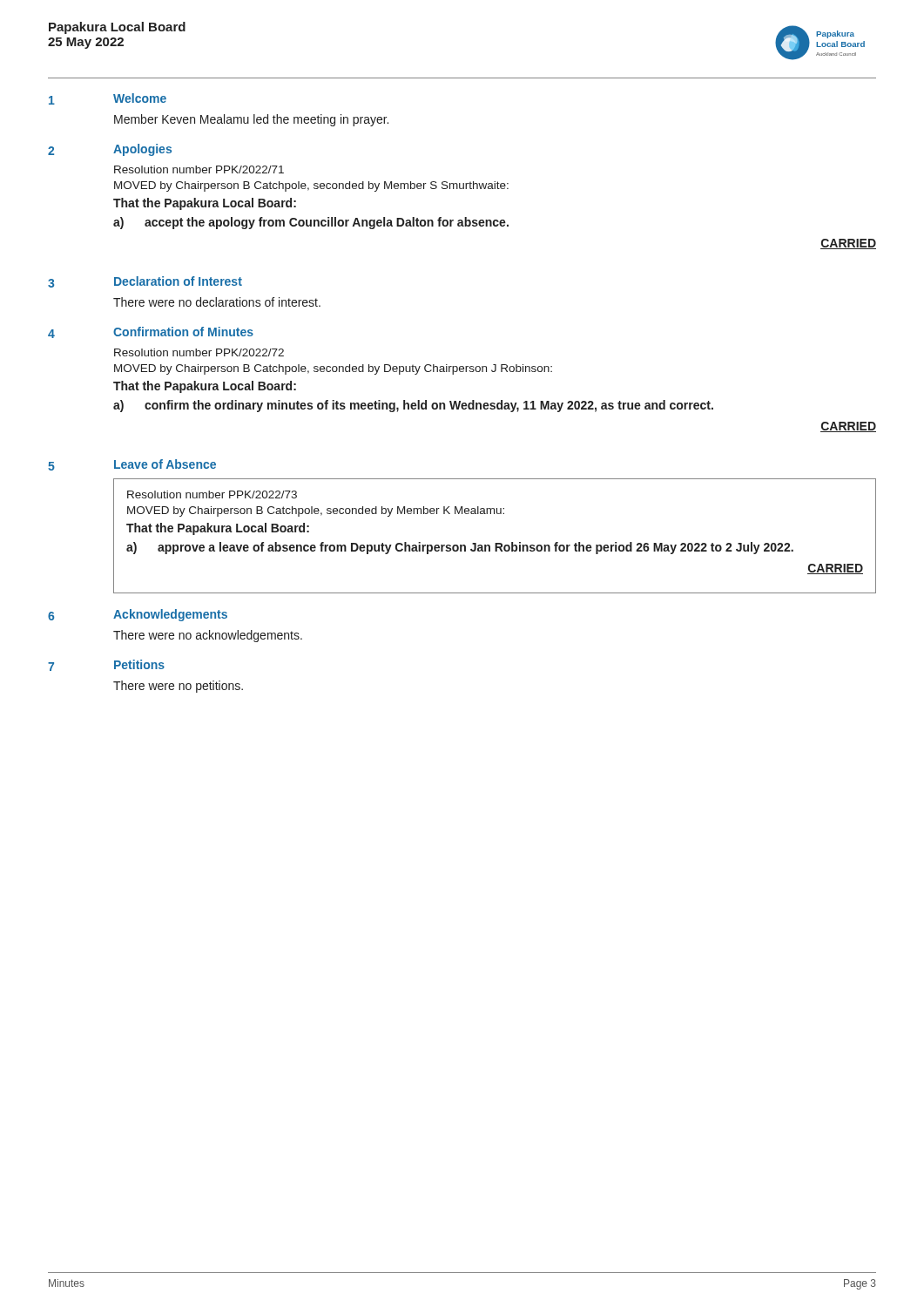Viewport: 924px width, 1307px height.
Task: Select the text block that says "Resolution number PPK/2022/71 MOVED"
Action: coord(199,169)
